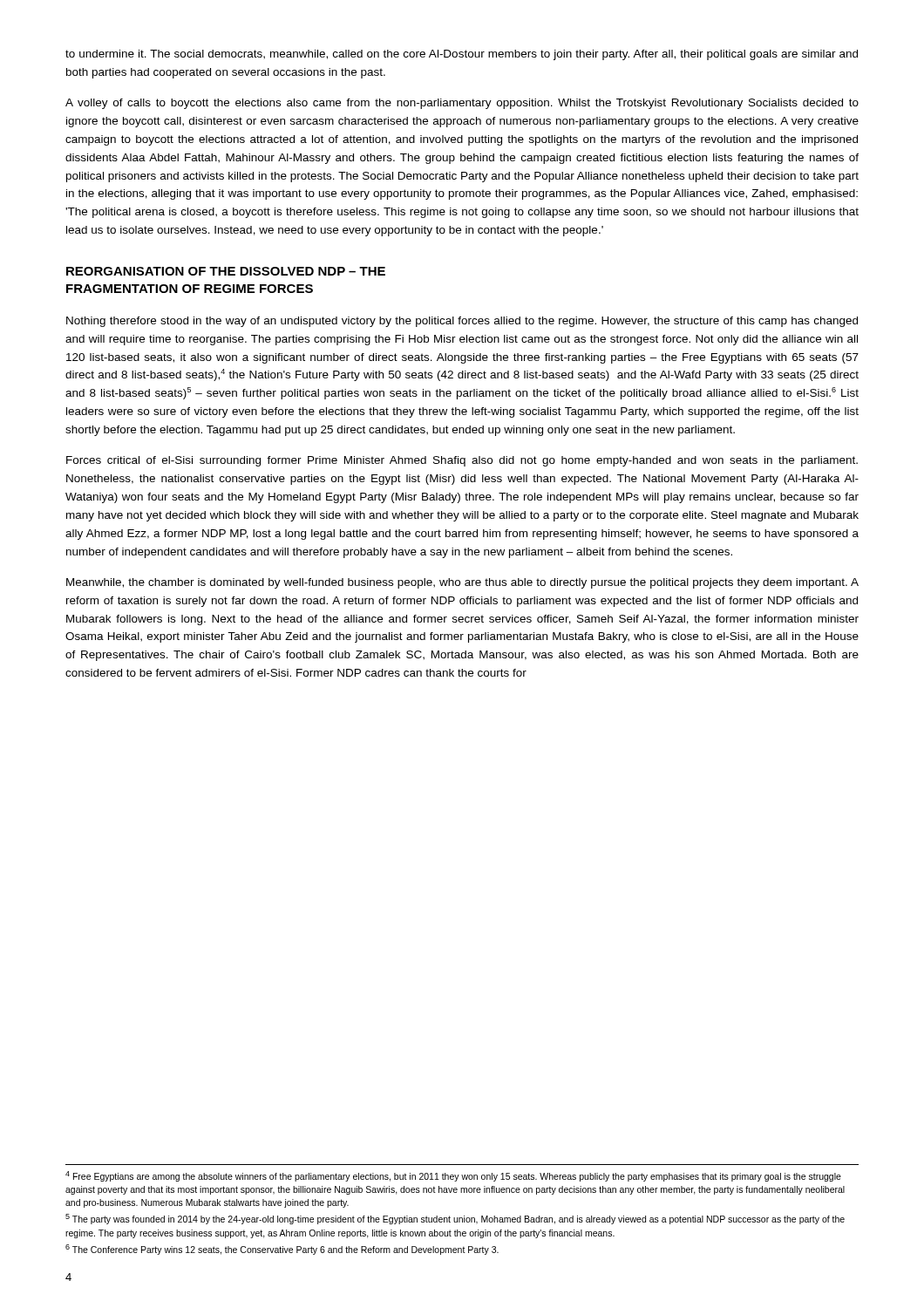The width and height of the screenshot is (924, 1308).
Task: Navigate to the passage starting "Forces critical of el-Sisi surrounding former Prime"
Action: 462,506
